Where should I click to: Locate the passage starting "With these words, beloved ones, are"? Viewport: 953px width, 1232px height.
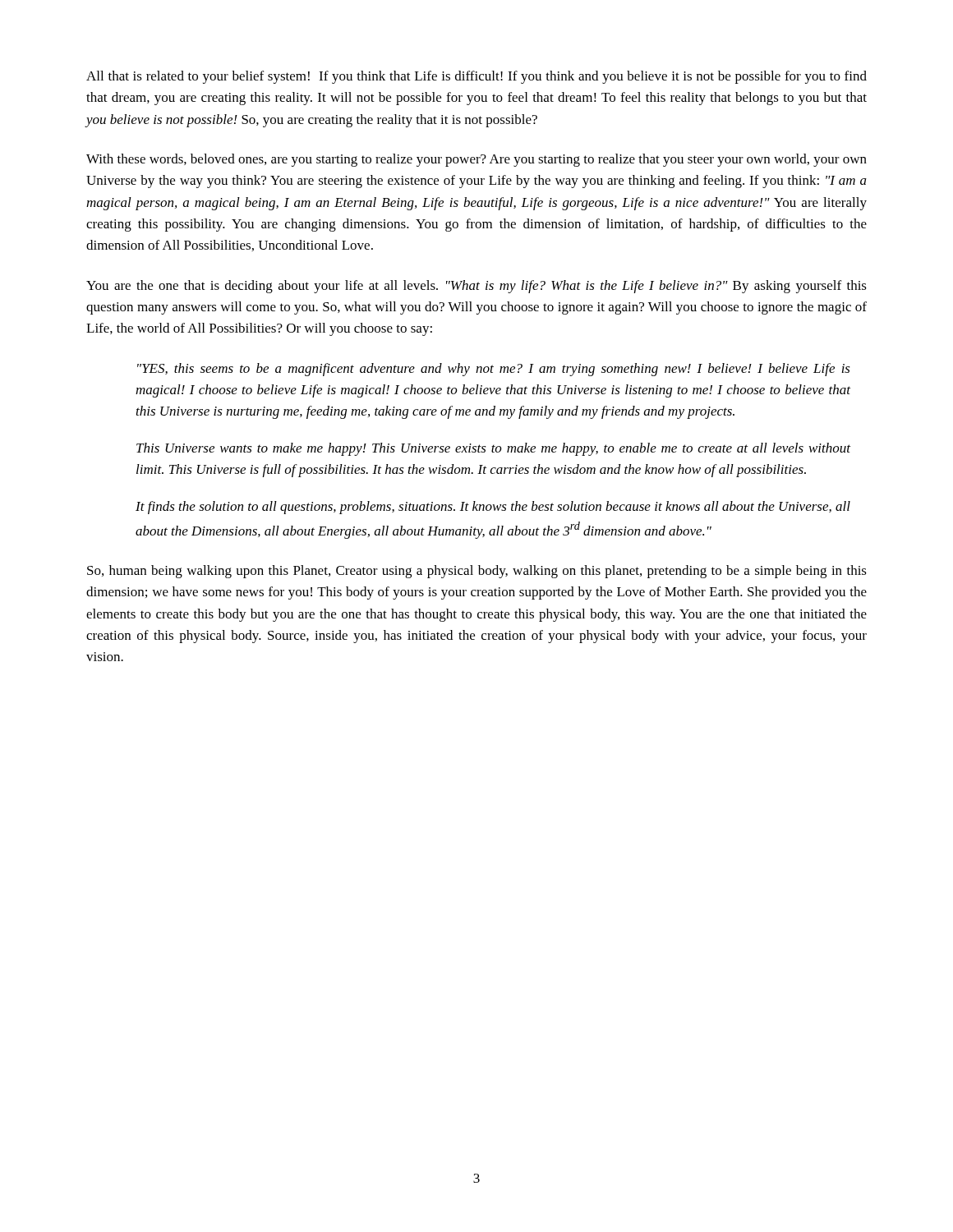[476, 202]
